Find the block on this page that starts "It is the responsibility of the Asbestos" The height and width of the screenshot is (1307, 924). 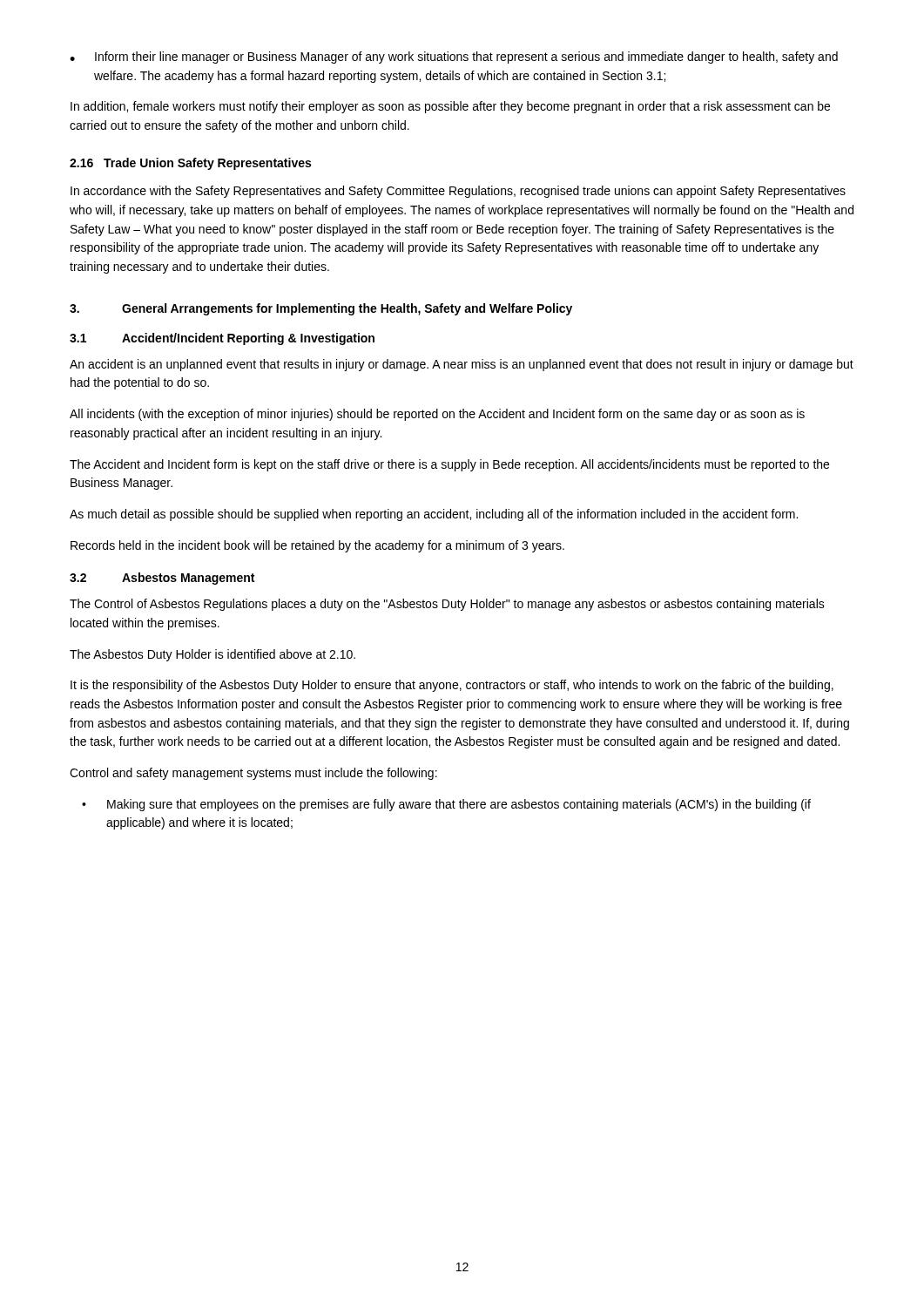[462, 714]
